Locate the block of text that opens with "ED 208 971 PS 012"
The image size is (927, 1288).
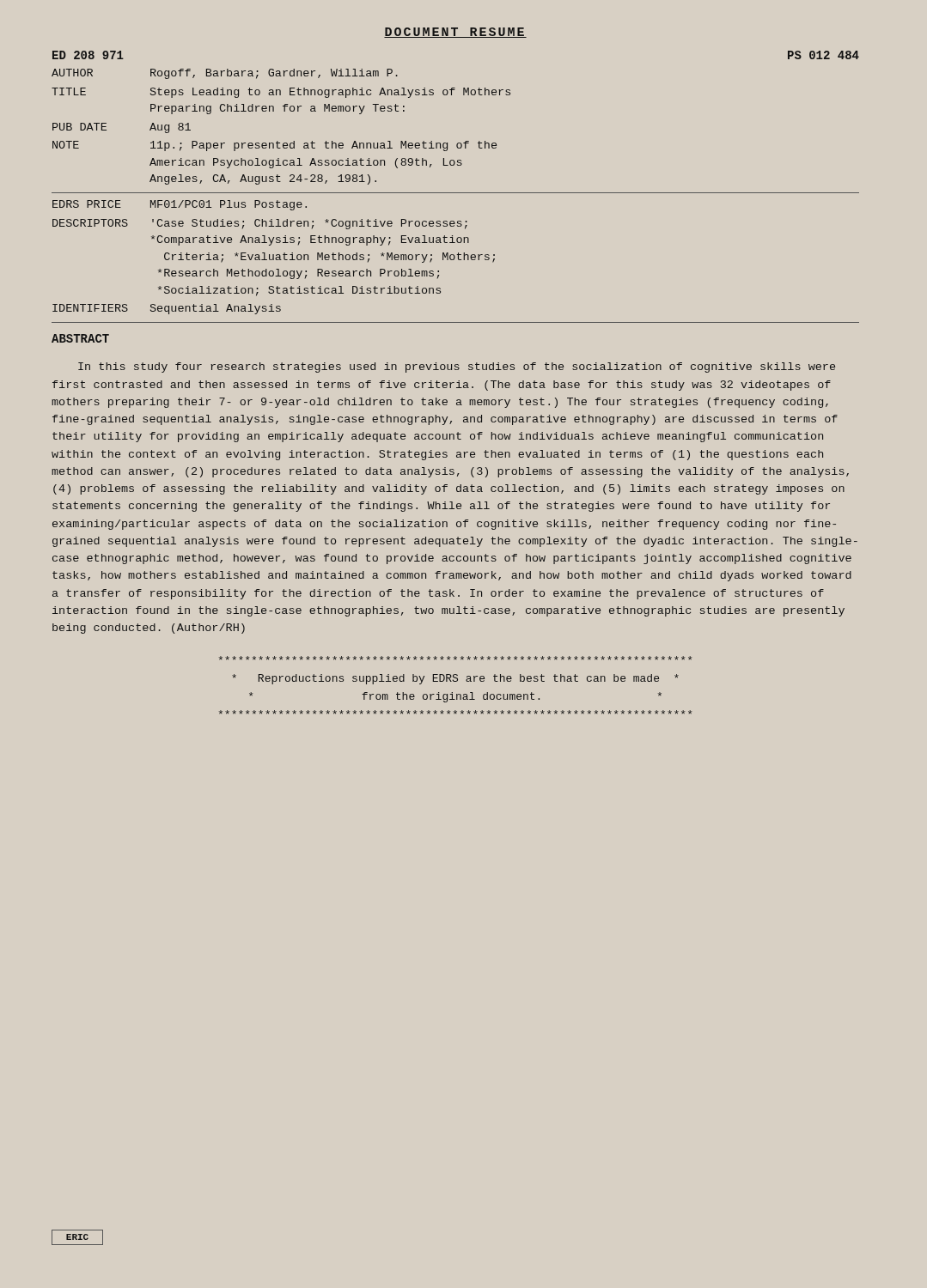click(91, 55)
